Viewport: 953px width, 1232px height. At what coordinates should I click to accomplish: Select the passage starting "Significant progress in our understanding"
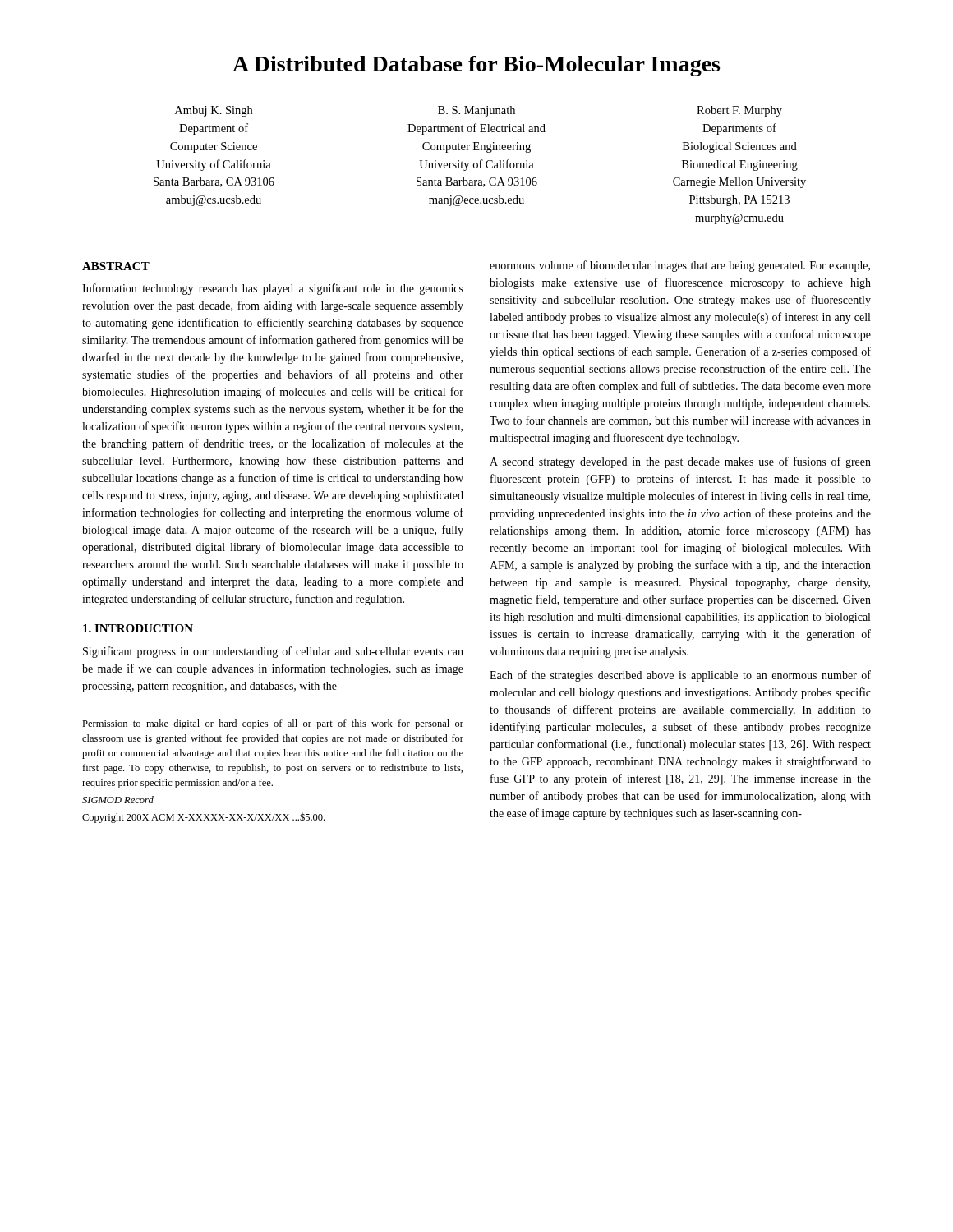[x=273, y=669]
